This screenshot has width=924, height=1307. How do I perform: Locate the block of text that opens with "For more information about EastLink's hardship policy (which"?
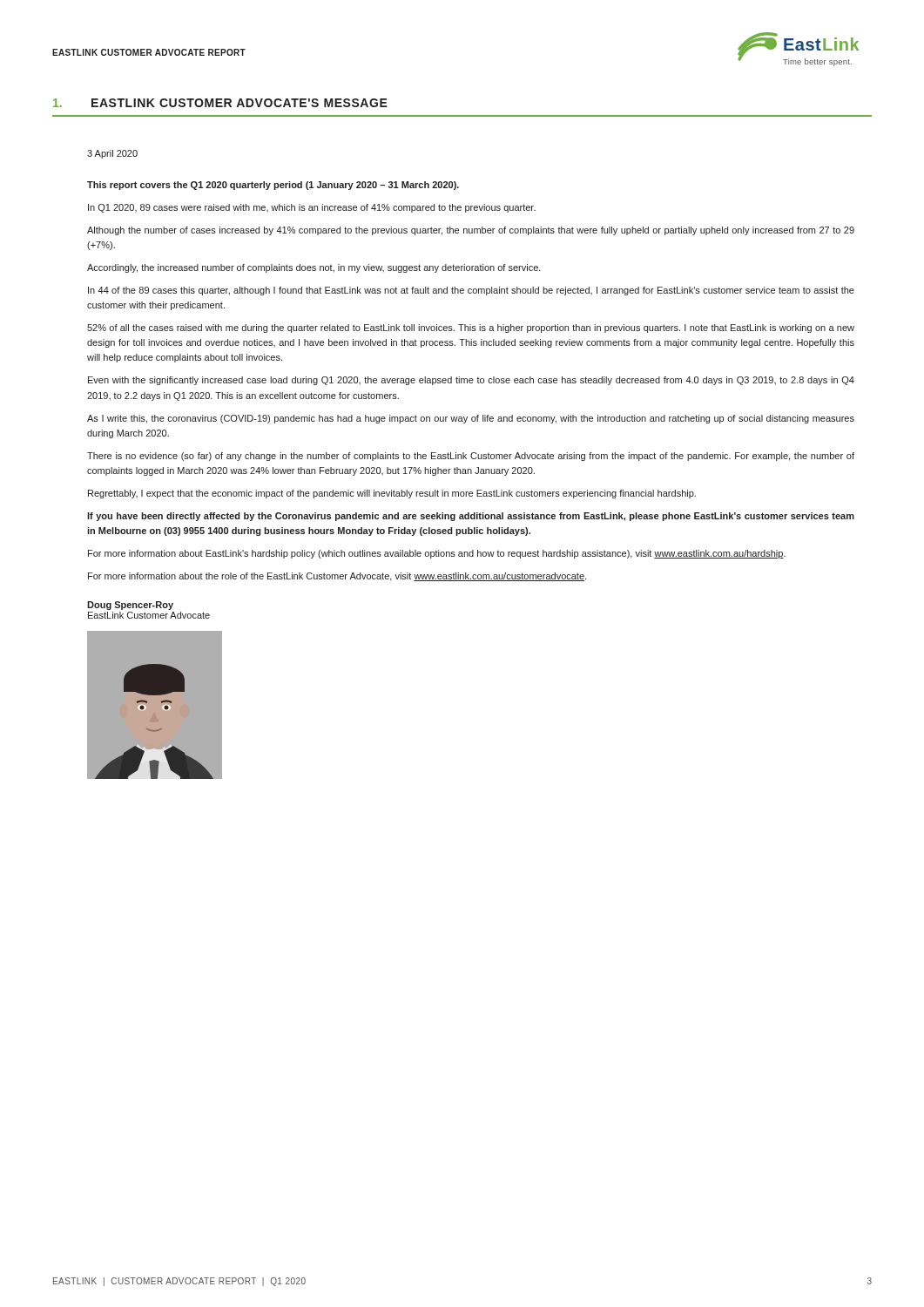tap(437, 553)
